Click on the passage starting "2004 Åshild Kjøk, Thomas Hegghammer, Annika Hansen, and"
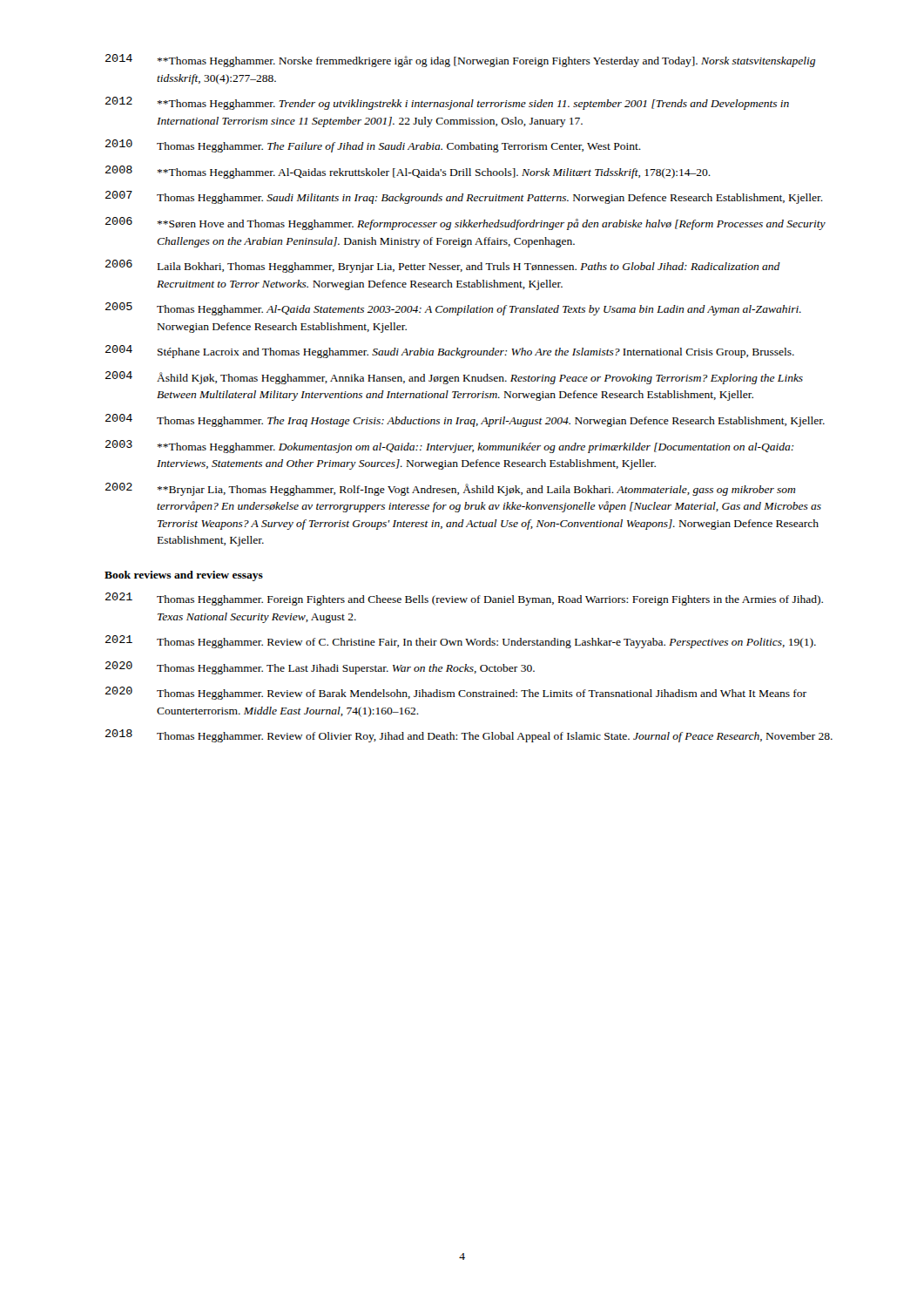 point(471,386)
